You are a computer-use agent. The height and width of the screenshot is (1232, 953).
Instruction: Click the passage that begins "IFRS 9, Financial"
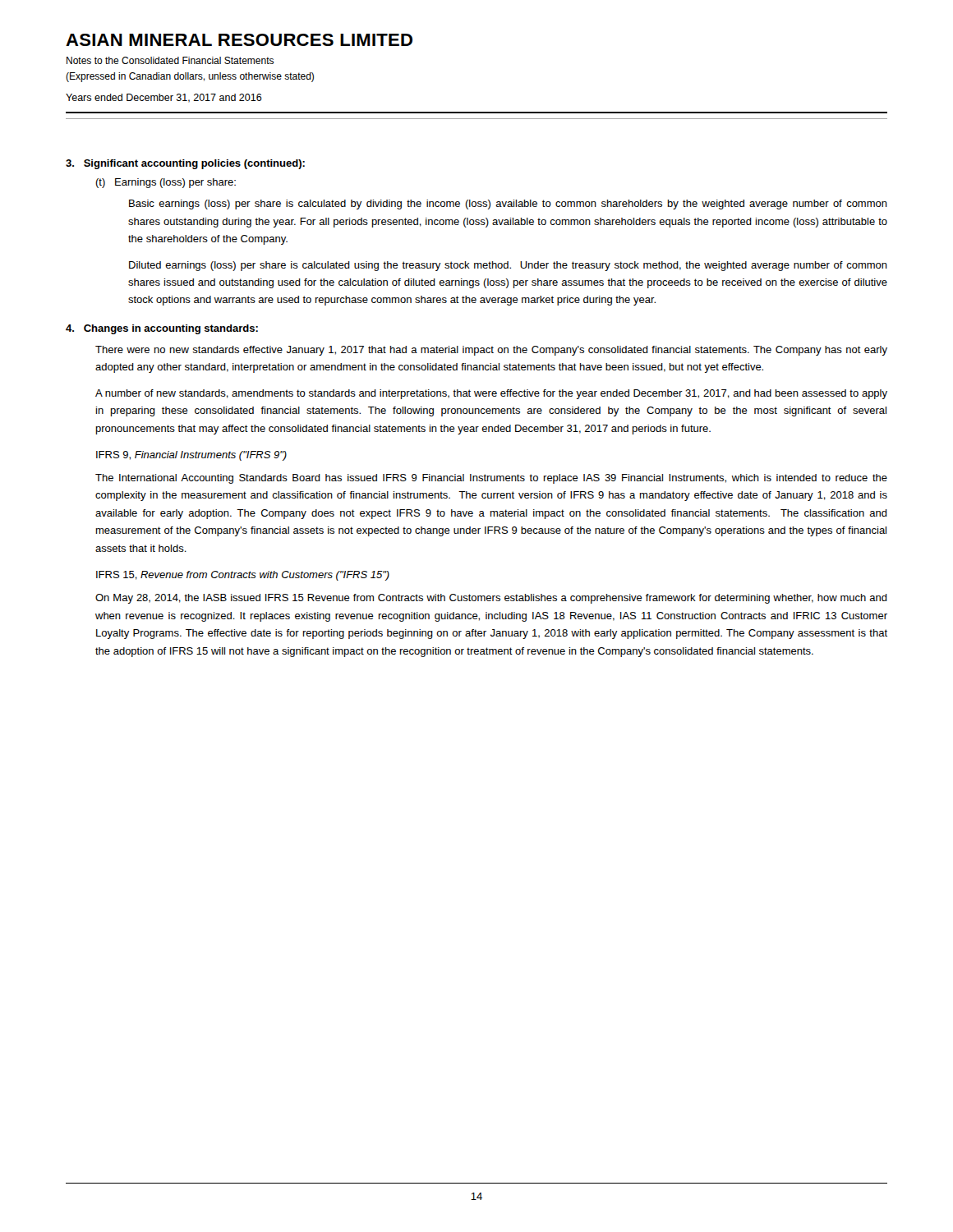point(191,455)
